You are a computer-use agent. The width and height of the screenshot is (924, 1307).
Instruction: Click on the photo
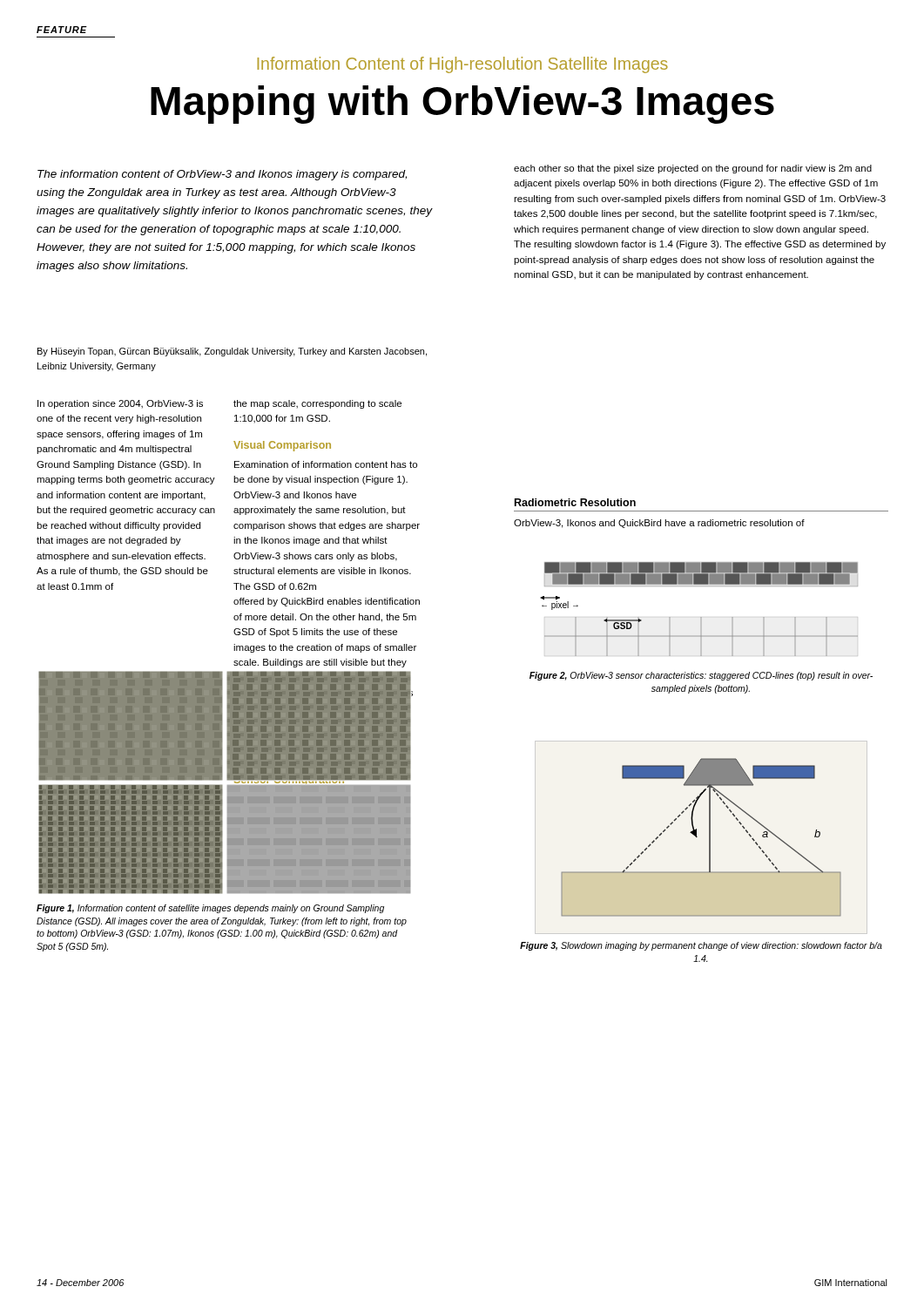[225, 782]
